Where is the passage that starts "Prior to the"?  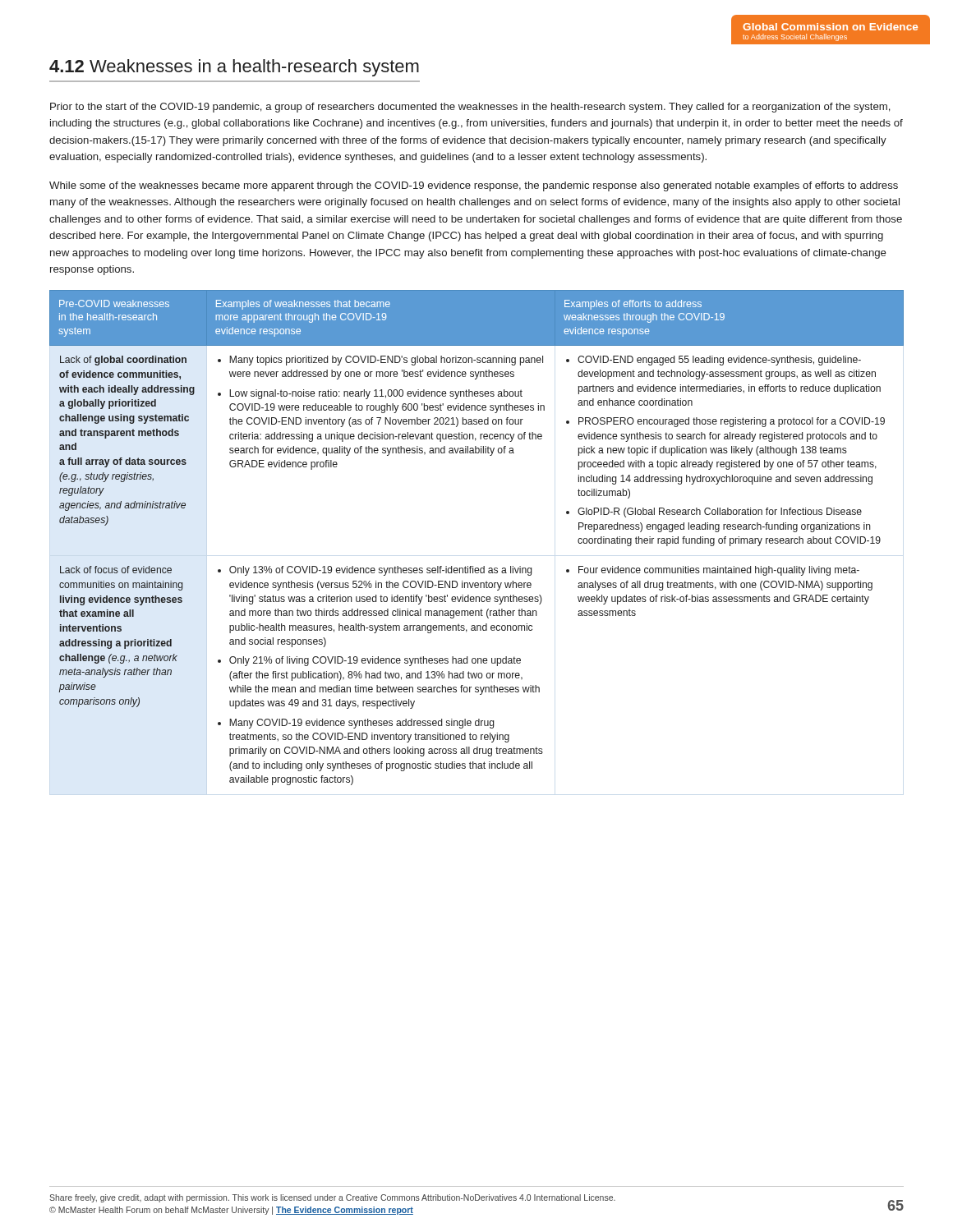click(476, 132)
